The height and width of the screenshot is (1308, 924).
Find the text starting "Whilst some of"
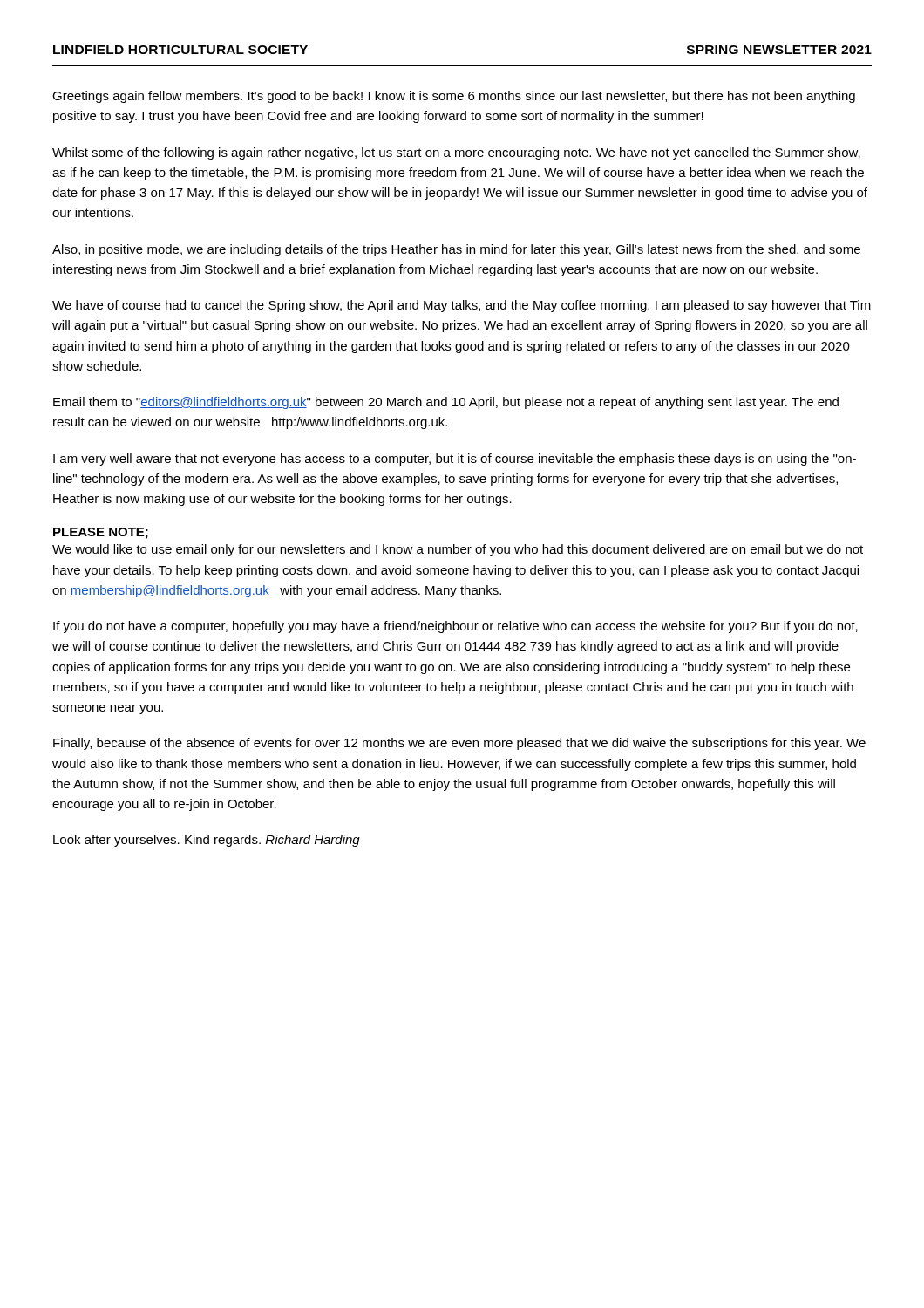[x=460, y=182]
